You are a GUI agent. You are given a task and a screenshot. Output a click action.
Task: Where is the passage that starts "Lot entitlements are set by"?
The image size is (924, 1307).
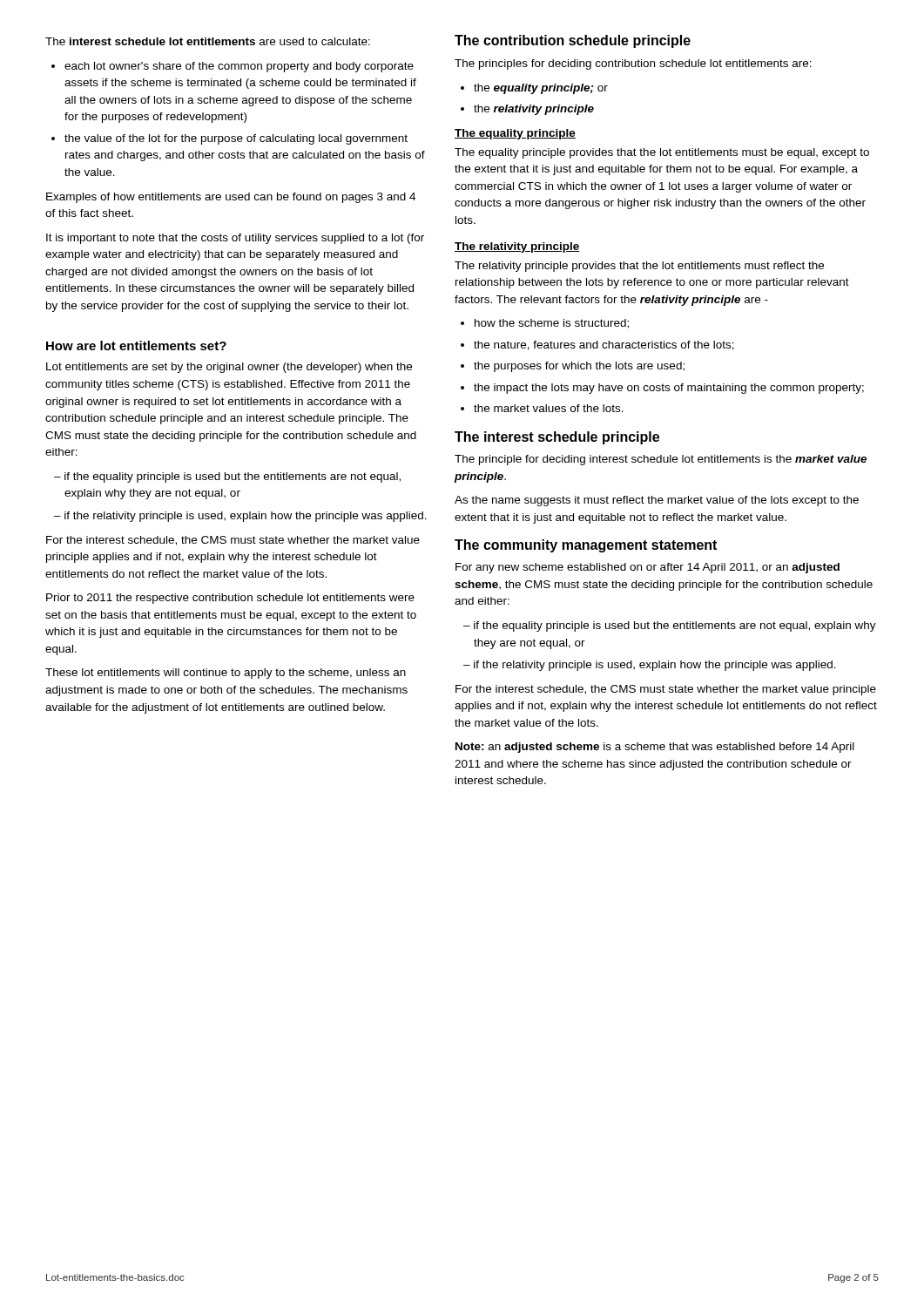pyautogui.click(x=237, y=410)
